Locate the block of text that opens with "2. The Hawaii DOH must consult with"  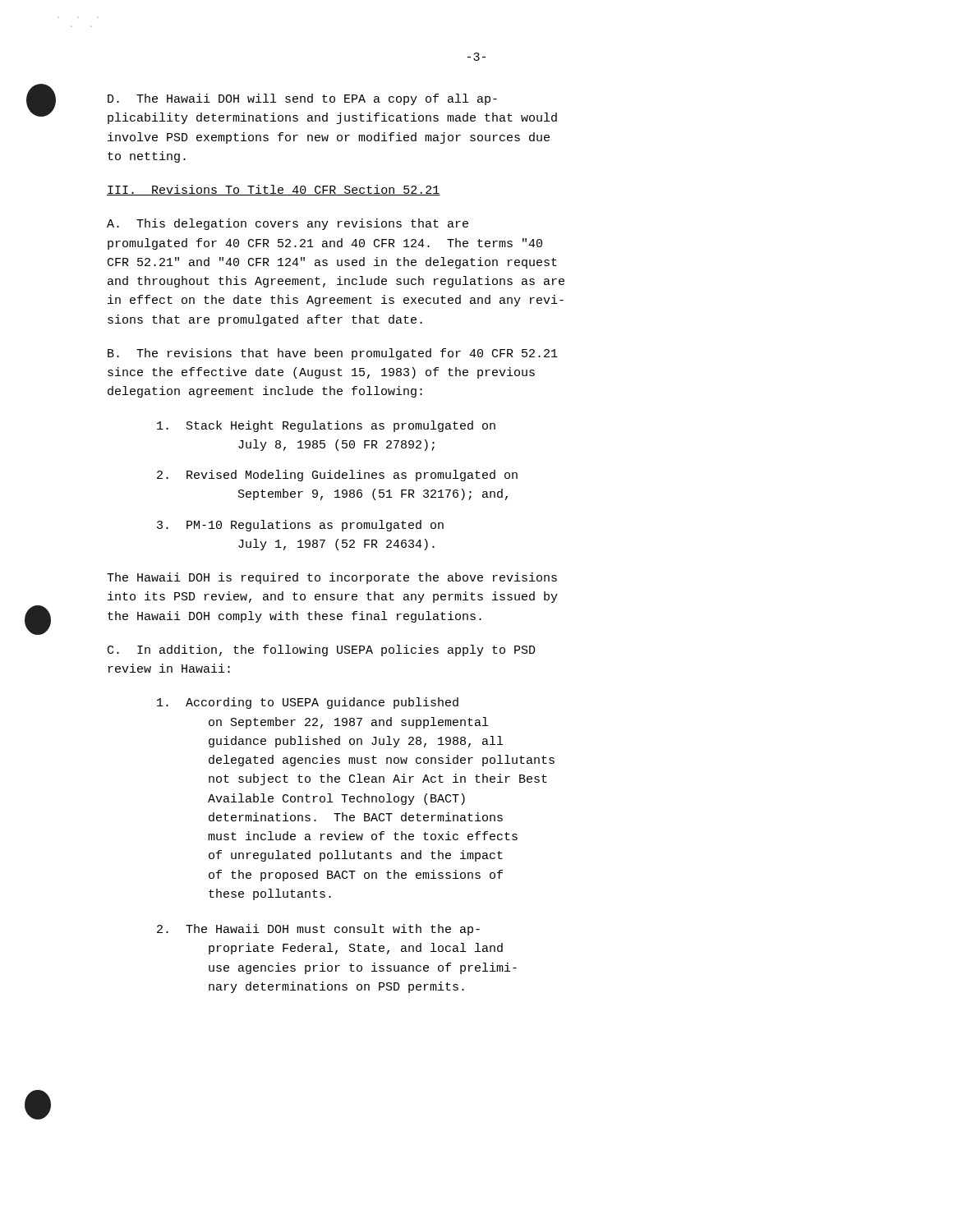pos(337,959)
